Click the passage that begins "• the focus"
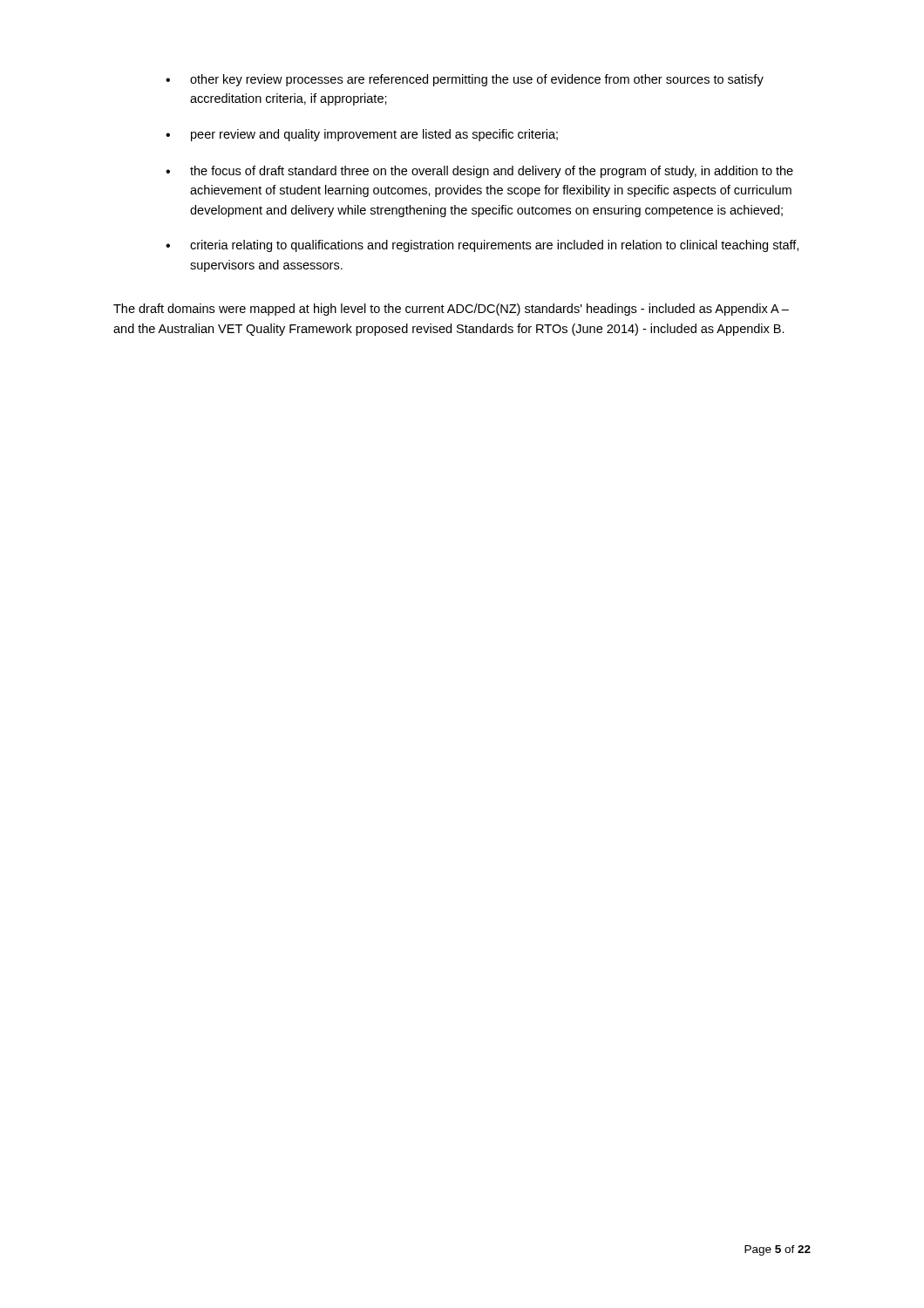The width and height of the screenshot is (924, 1308). tap(488, 191)
